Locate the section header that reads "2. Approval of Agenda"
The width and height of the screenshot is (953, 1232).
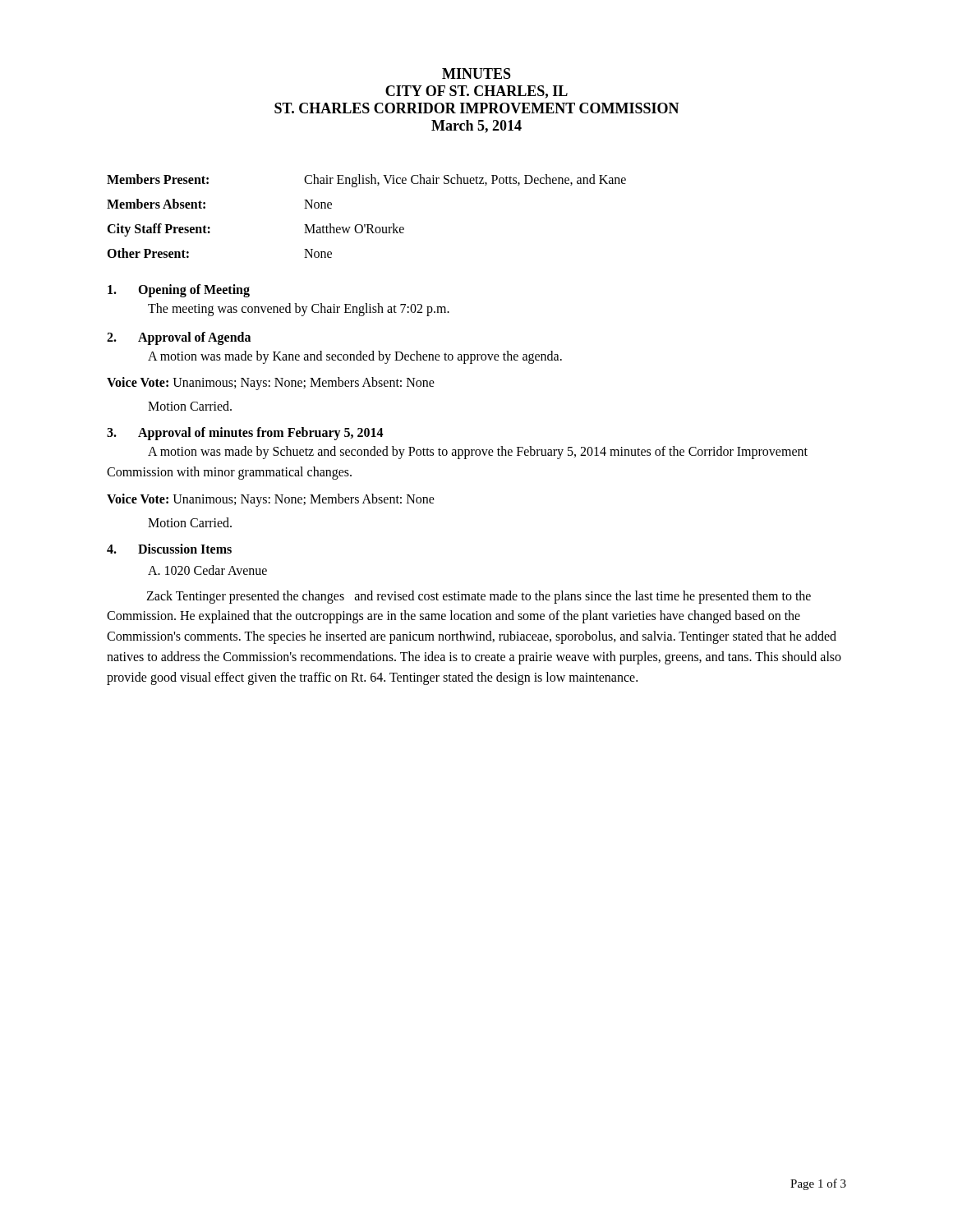tap(179, 338)
